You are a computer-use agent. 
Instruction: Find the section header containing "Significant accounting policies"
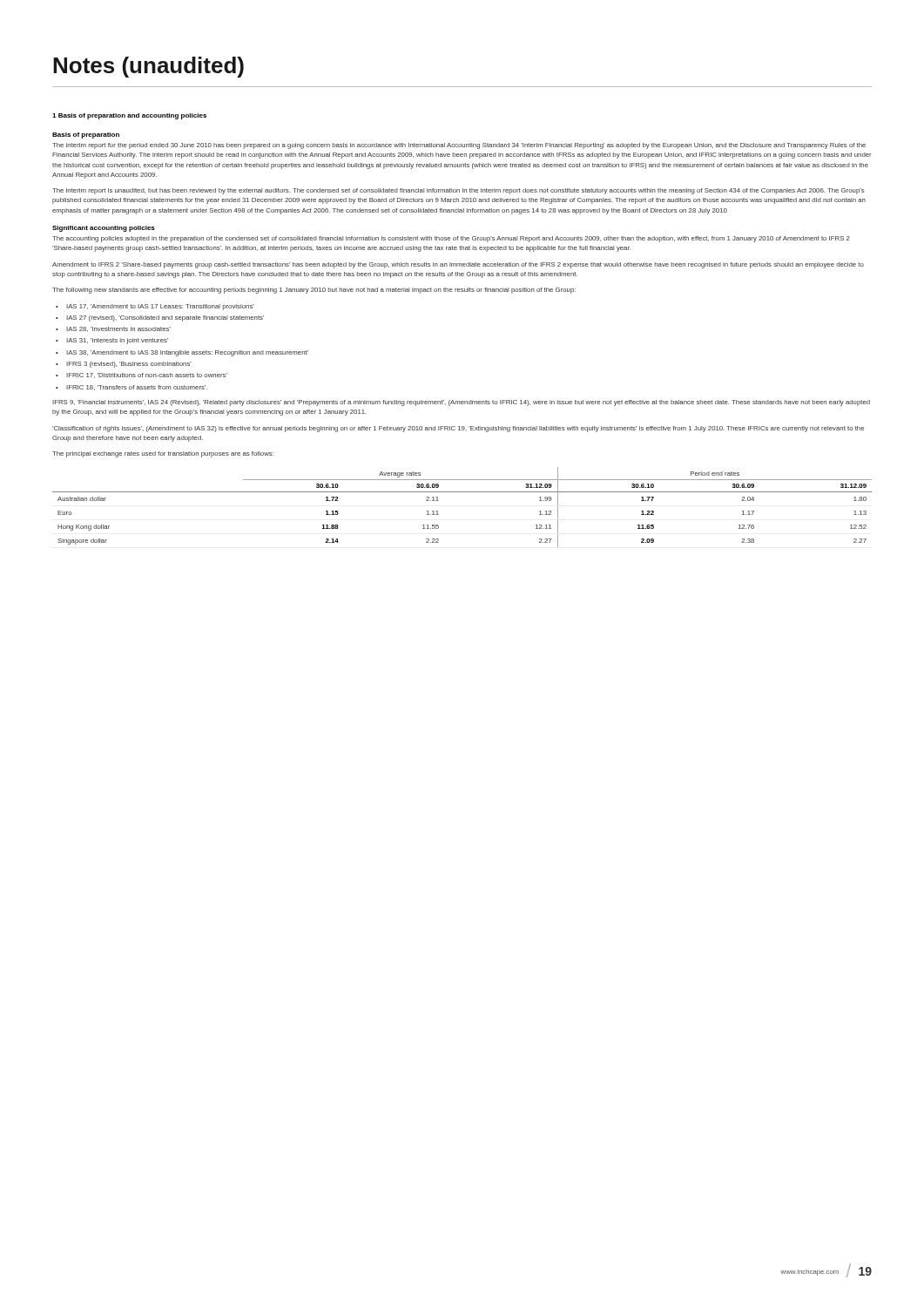[462, 228]
